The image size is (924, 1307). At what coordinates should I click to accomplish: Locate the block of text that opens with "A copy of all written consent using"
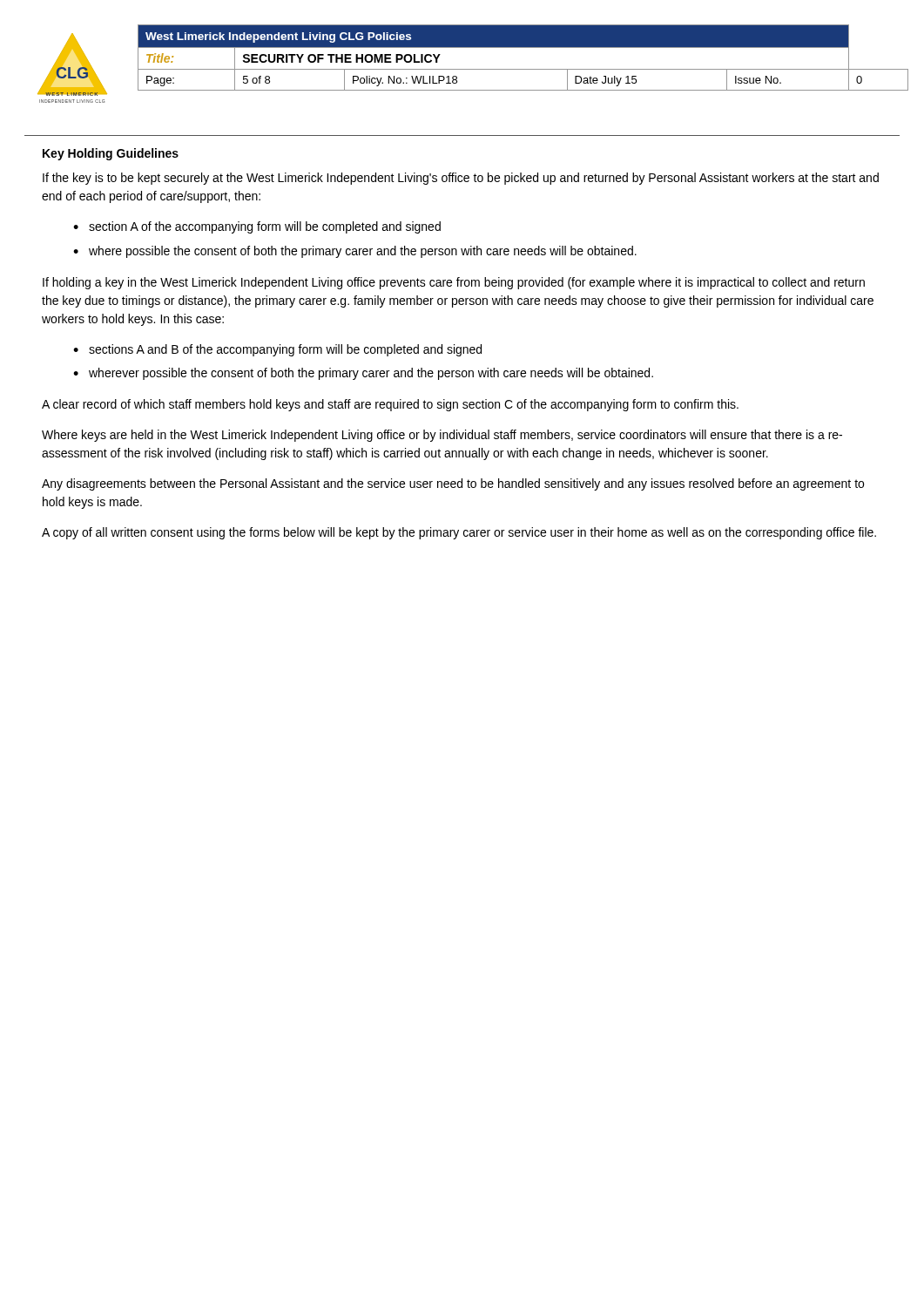[x=459, y=533]
